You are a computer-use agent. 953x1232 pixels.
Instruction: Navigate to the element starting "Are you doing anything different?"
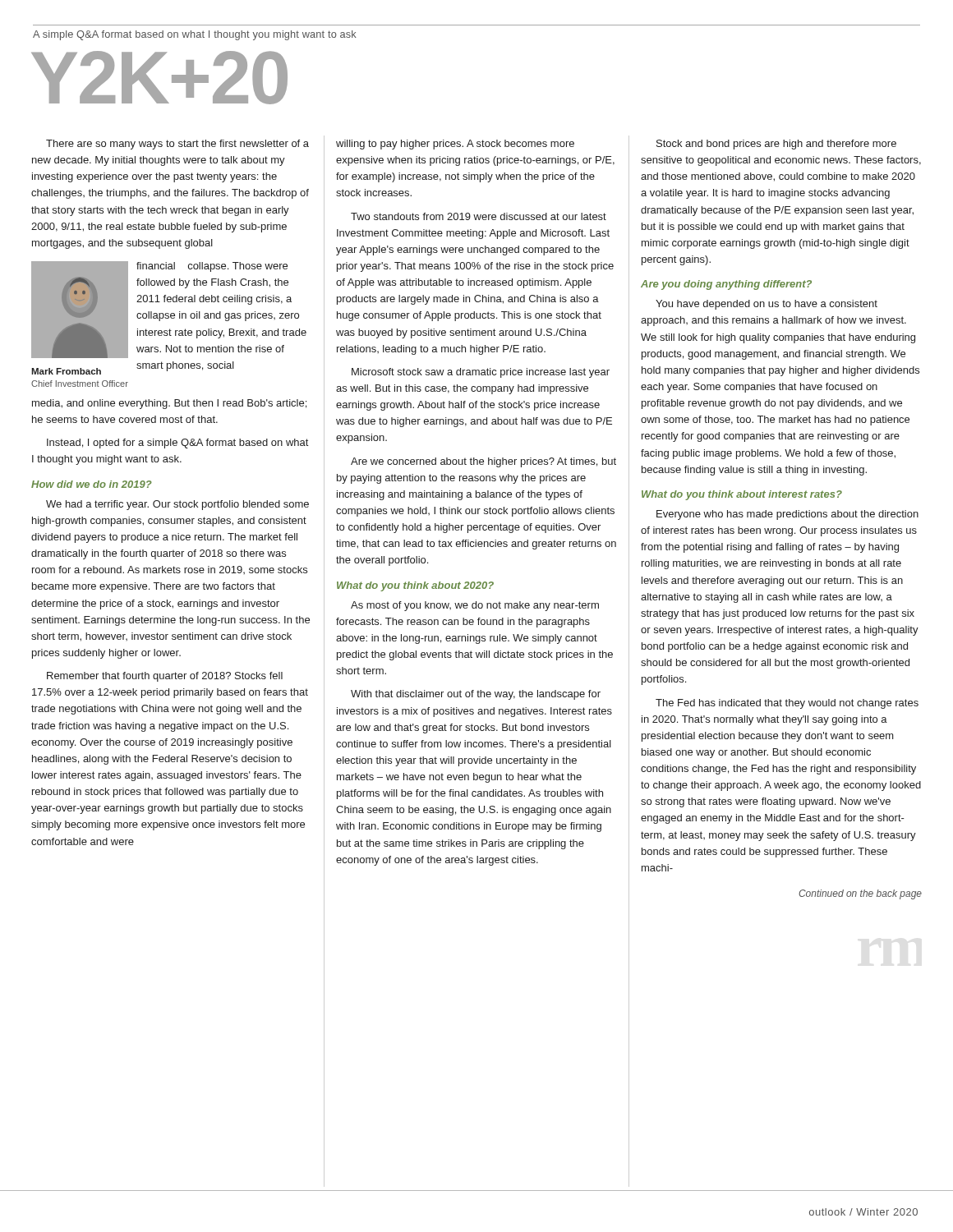[726, 284]
